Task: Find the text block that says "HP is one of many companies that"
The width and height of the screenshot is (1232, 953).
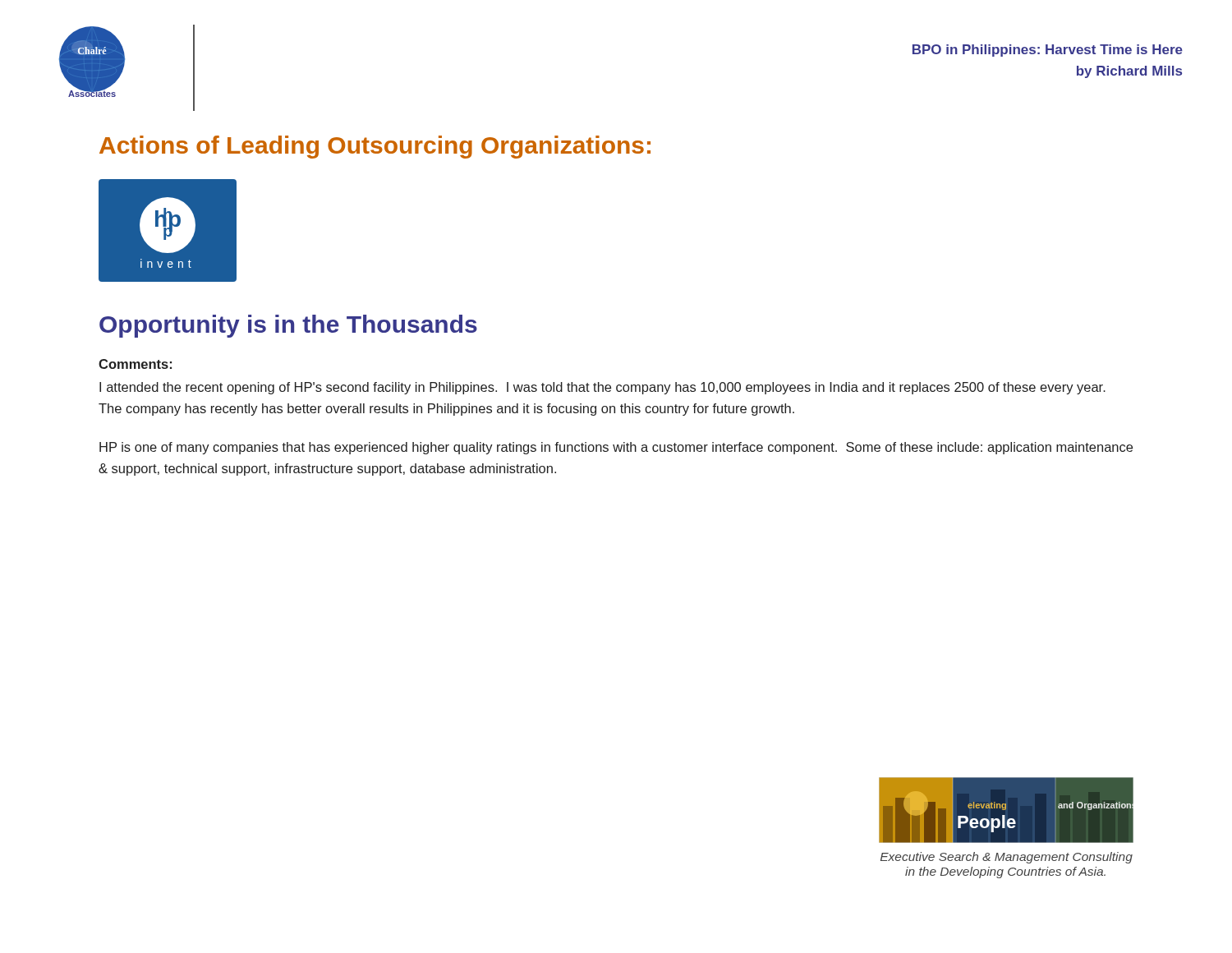Action: [616, 458]
